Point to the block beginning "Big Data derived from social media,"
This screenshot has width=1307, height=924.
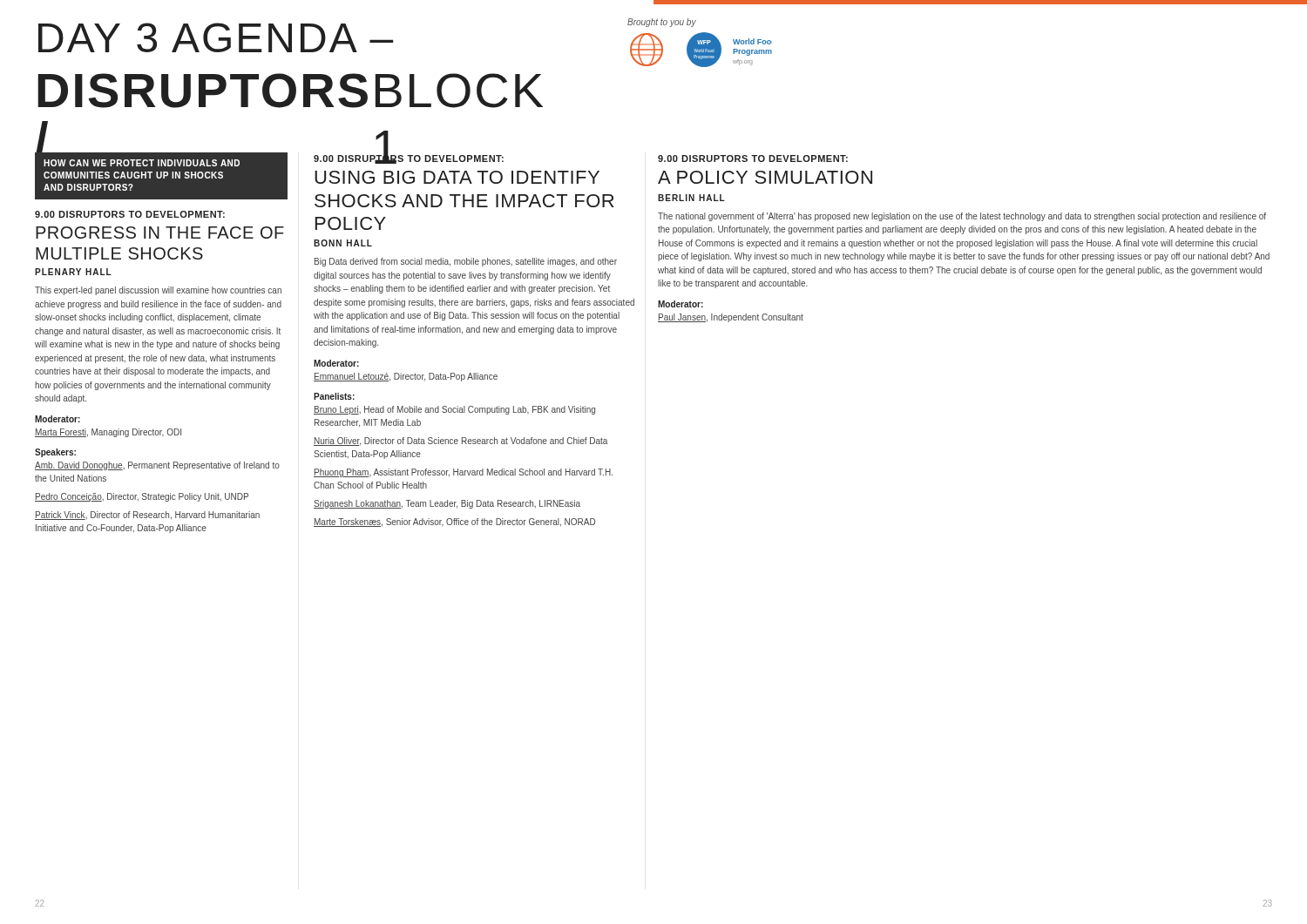pyautogui.click(x=474, y=303)
